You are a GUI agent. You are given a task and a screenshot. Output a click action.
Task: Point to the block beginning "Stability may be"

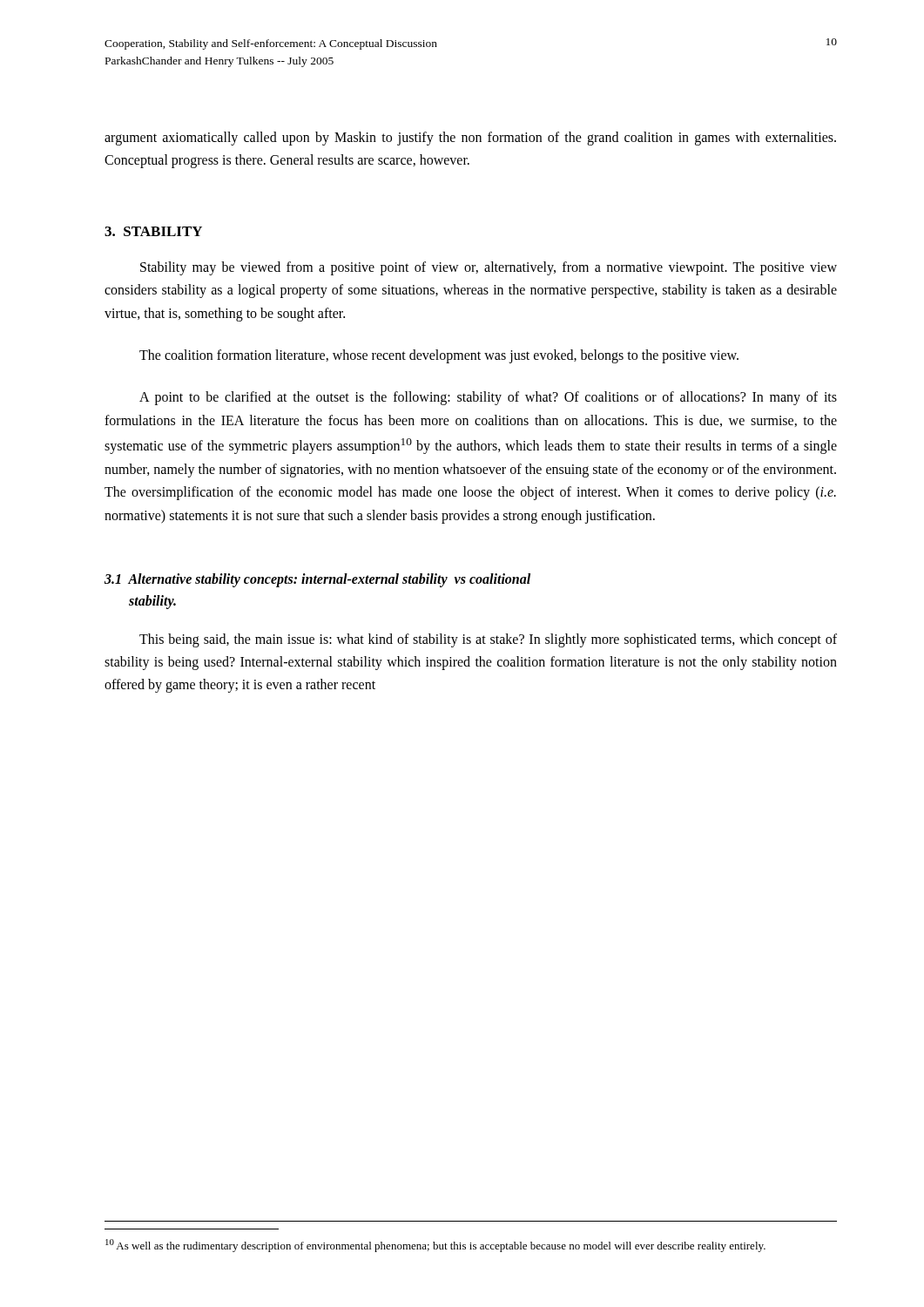(x=471, y=290)
